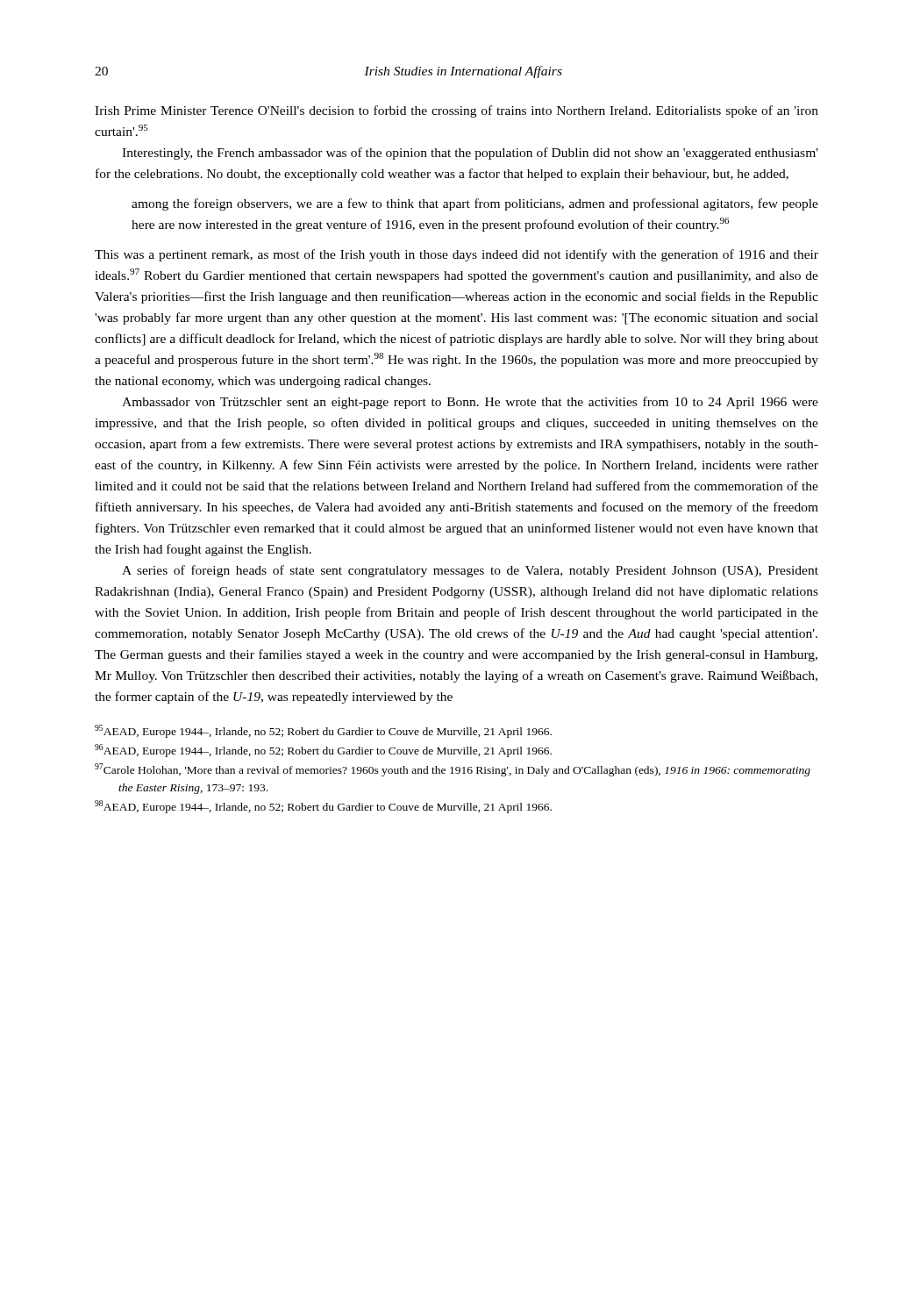This screenshot has height=1316, width=913.
Task: Click on the region starting "Irish Prime Minister Terence O'Neill's"
Action: click(456, 142)
